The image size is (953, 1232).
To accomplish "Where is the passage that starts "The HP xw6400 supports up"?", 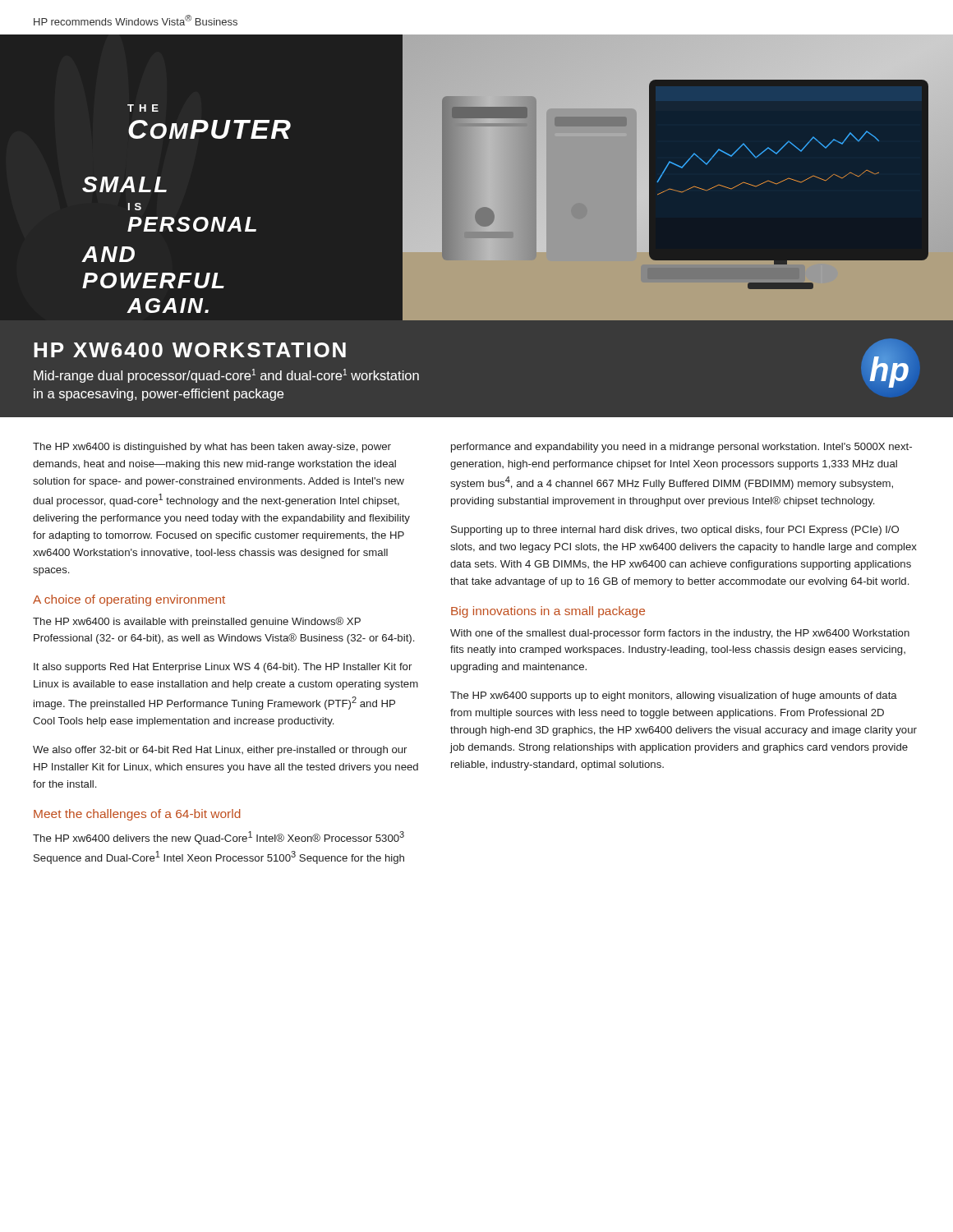I will [683, 730].
